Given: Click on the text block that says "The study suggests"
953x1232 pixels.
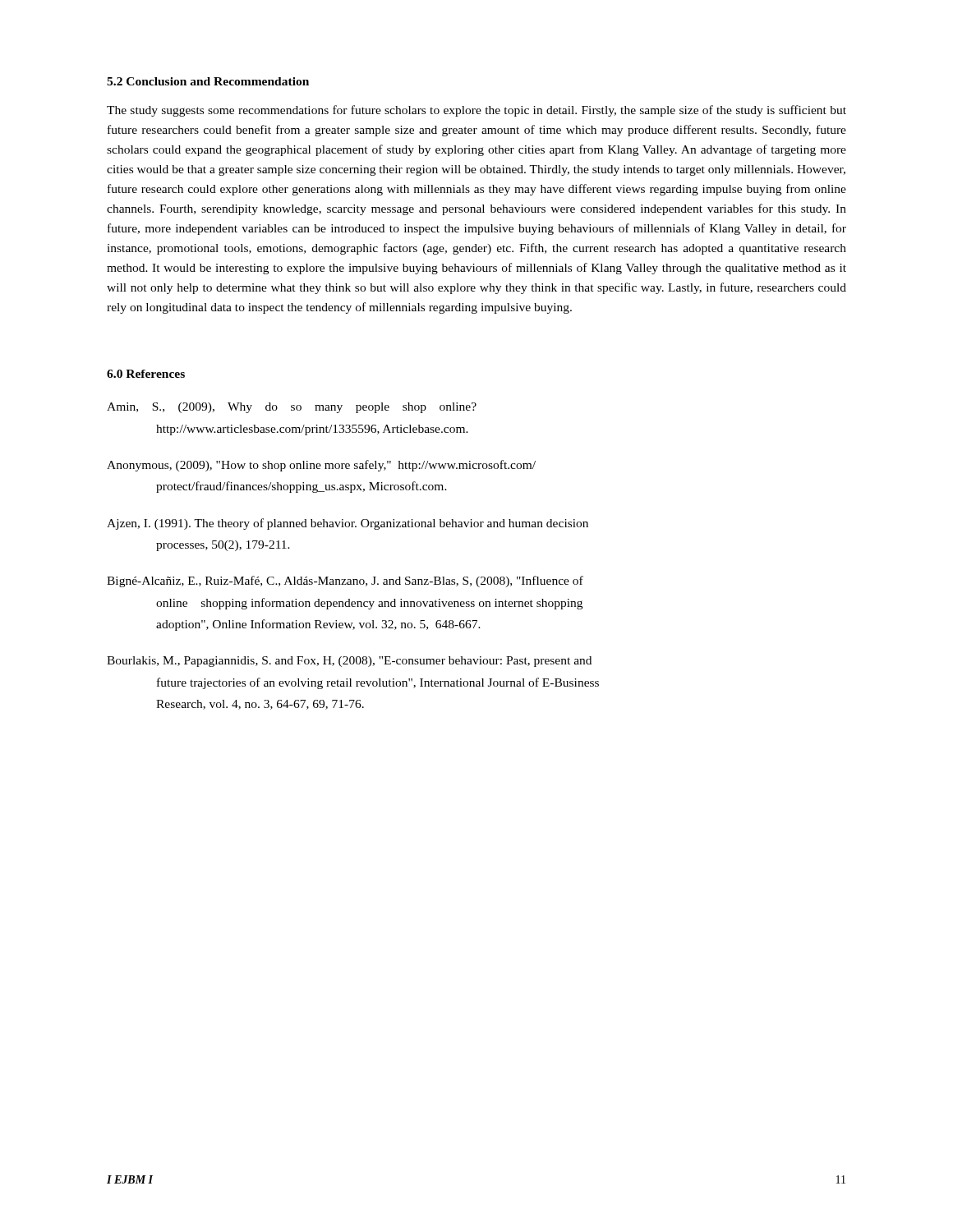Looking at the screenshot, I should pos(476,208).
